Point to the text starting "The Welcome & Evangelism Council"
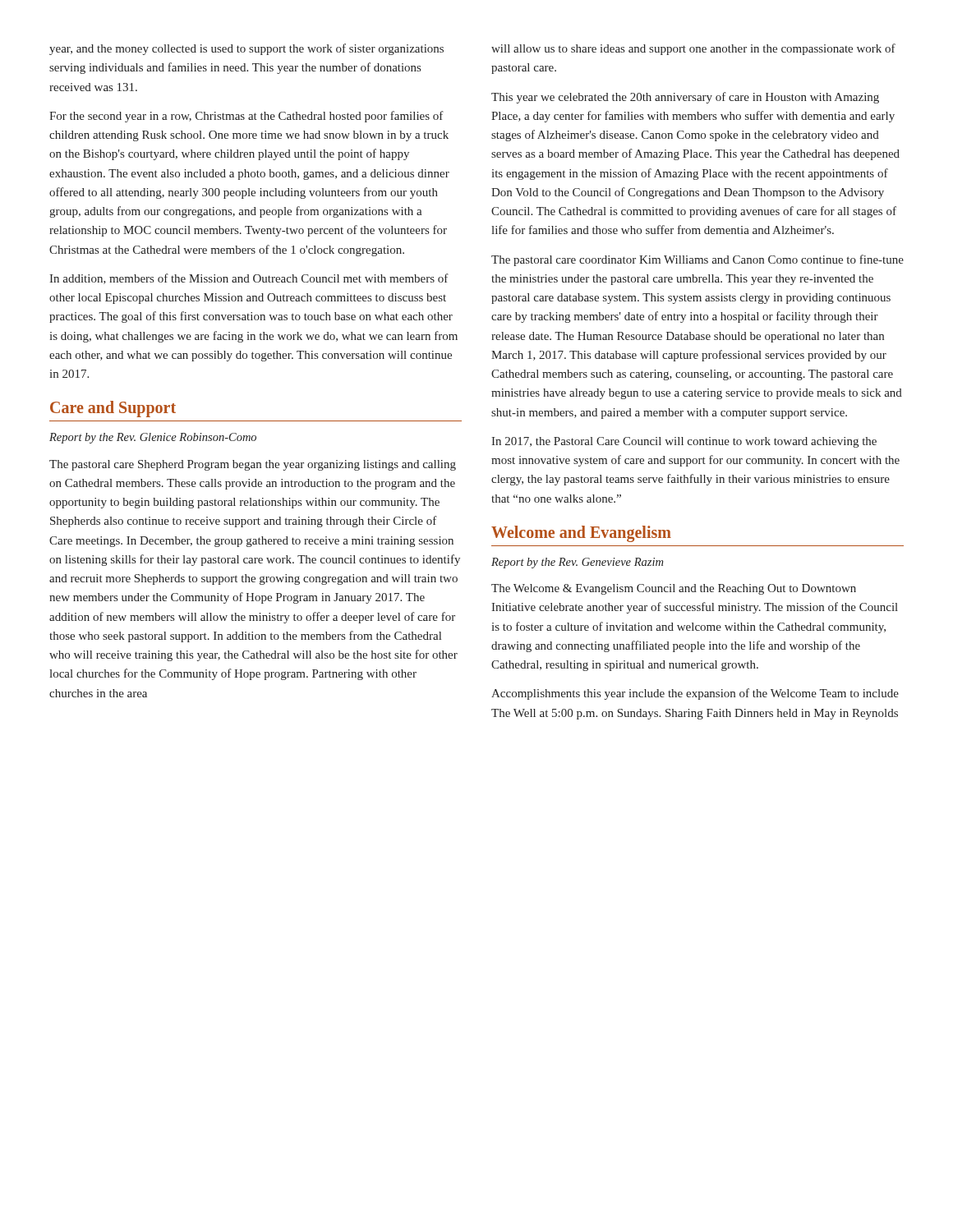The image size is (953, 1232). point(698,627)
